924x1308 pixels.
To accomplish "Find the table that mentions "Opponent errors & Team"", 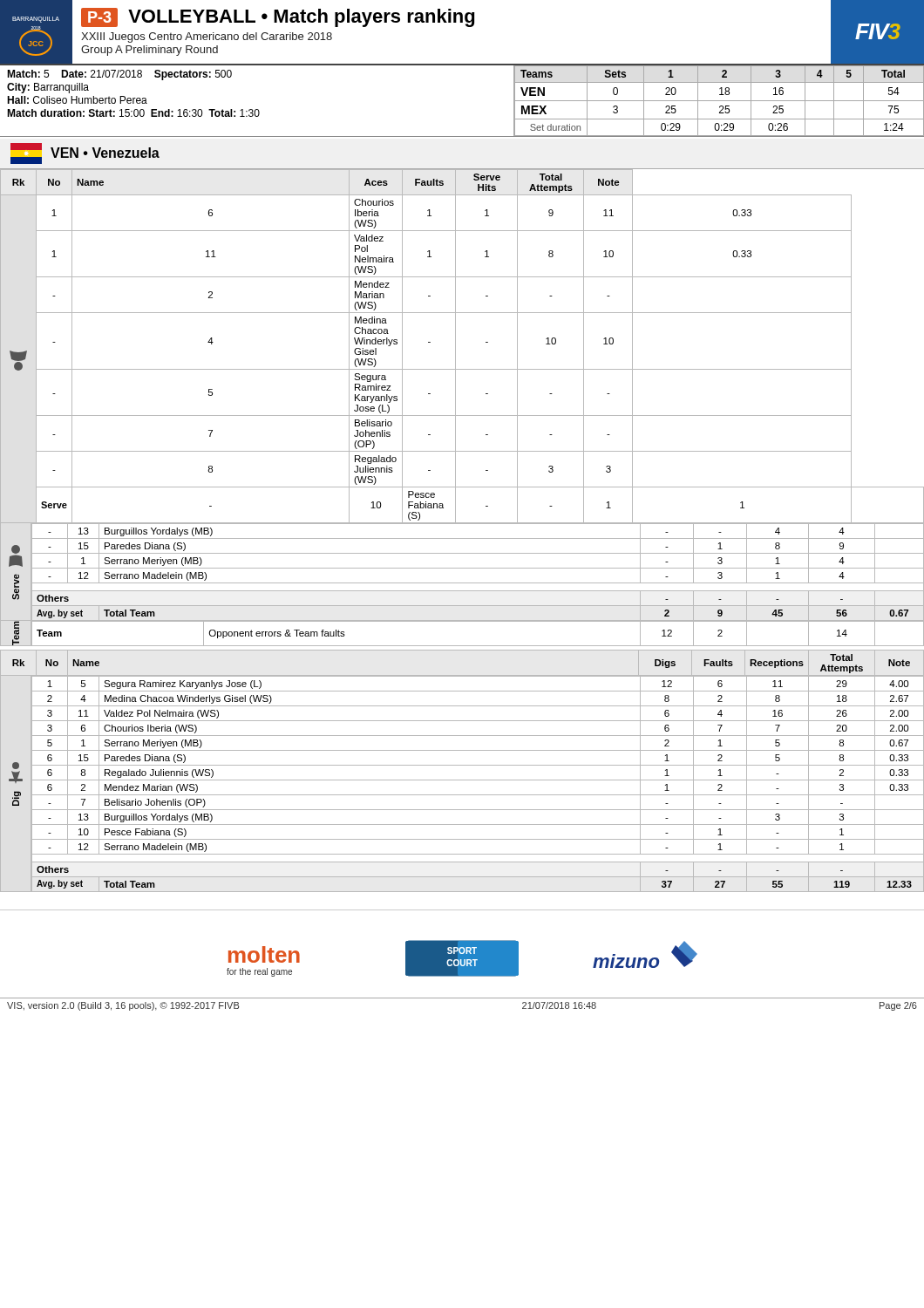I will point(462,633).
